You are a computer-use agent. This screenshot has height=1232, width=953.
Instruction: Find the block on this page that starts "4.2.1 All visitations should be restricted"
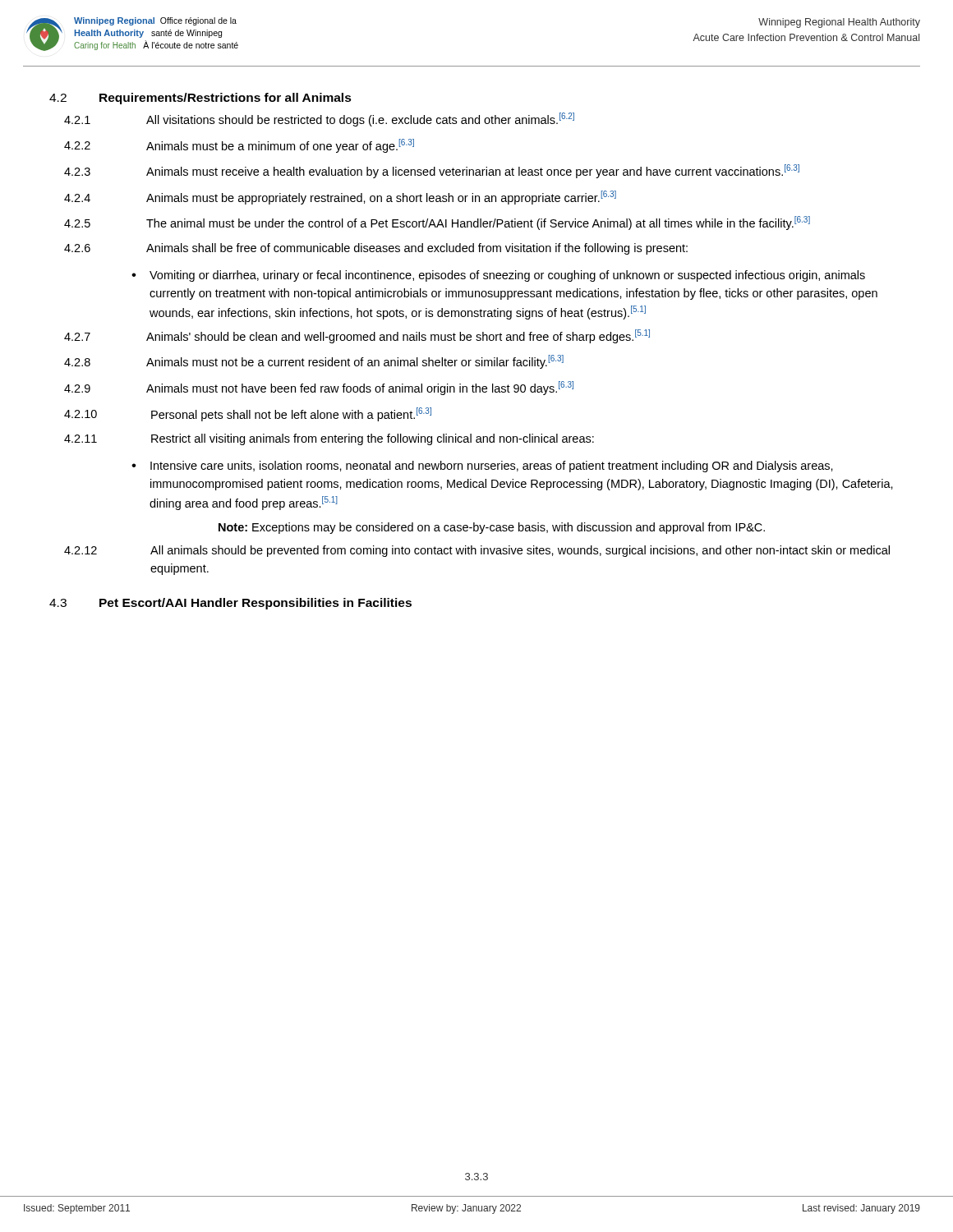tap(479, 120)
